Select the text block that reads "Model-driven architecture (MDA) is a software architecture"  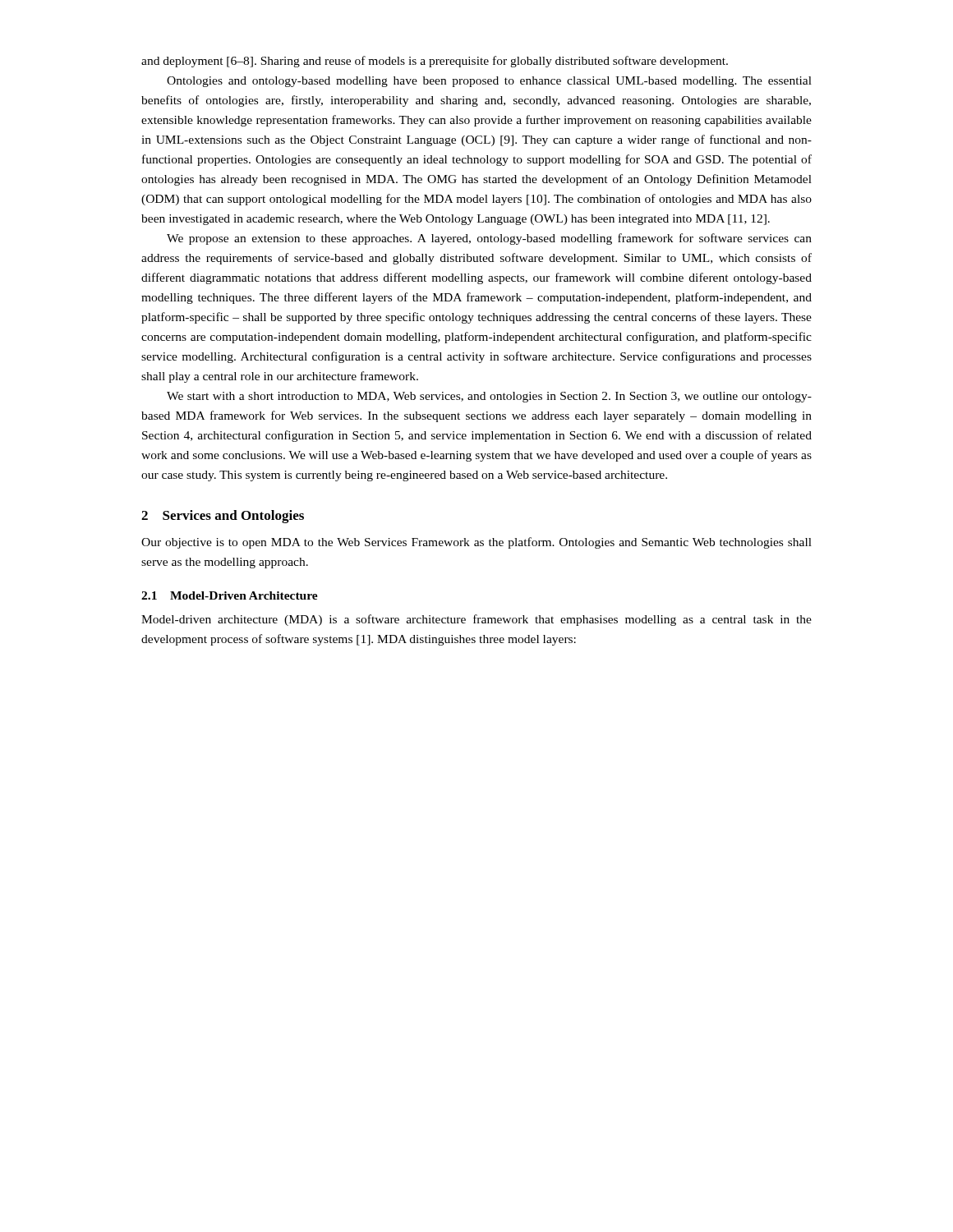click(476, 629)
